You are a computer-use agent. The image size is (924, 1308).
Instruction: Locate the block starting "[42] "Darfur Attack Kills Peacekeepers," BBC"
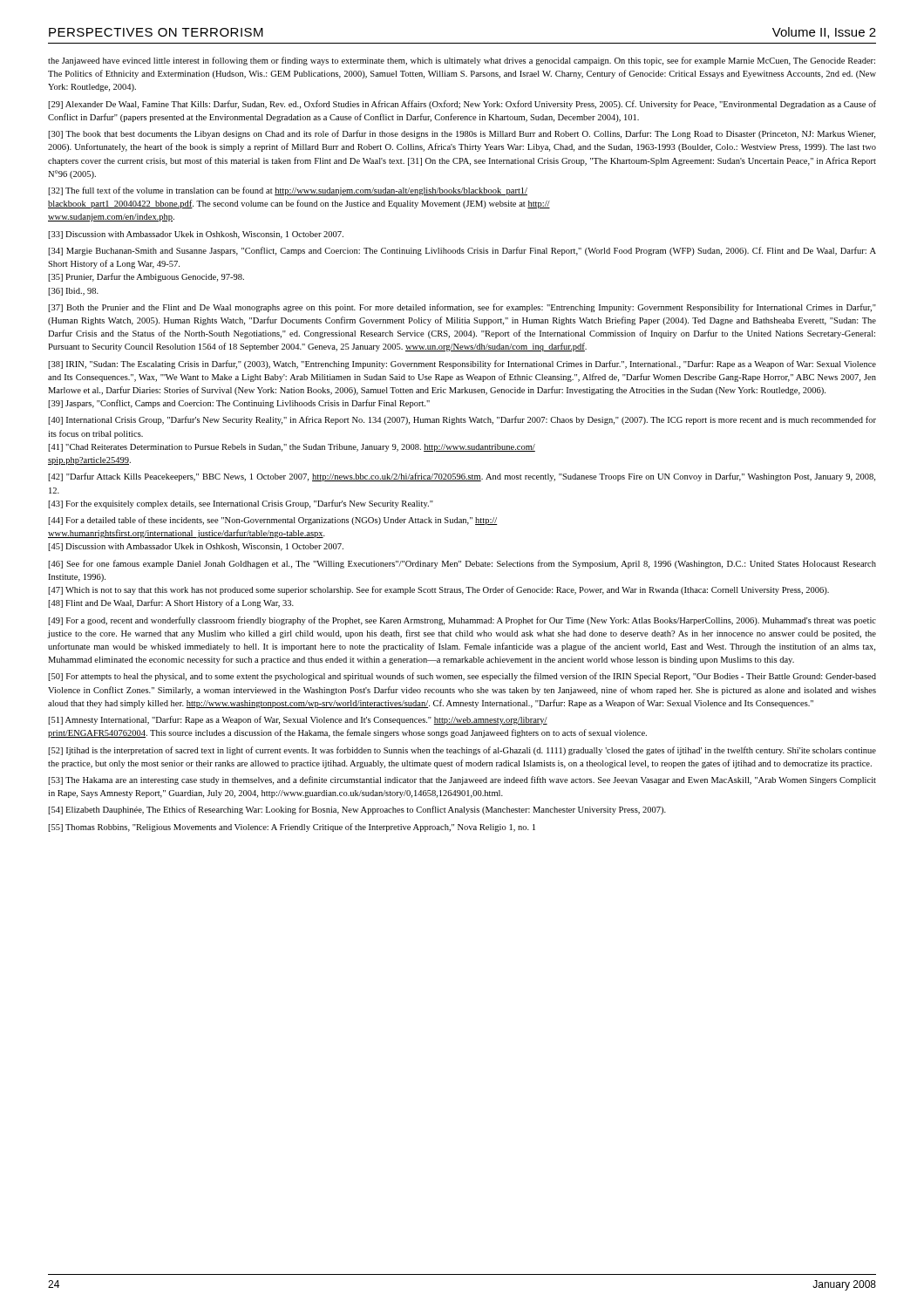pyautogui.click(x=462, y=490)
